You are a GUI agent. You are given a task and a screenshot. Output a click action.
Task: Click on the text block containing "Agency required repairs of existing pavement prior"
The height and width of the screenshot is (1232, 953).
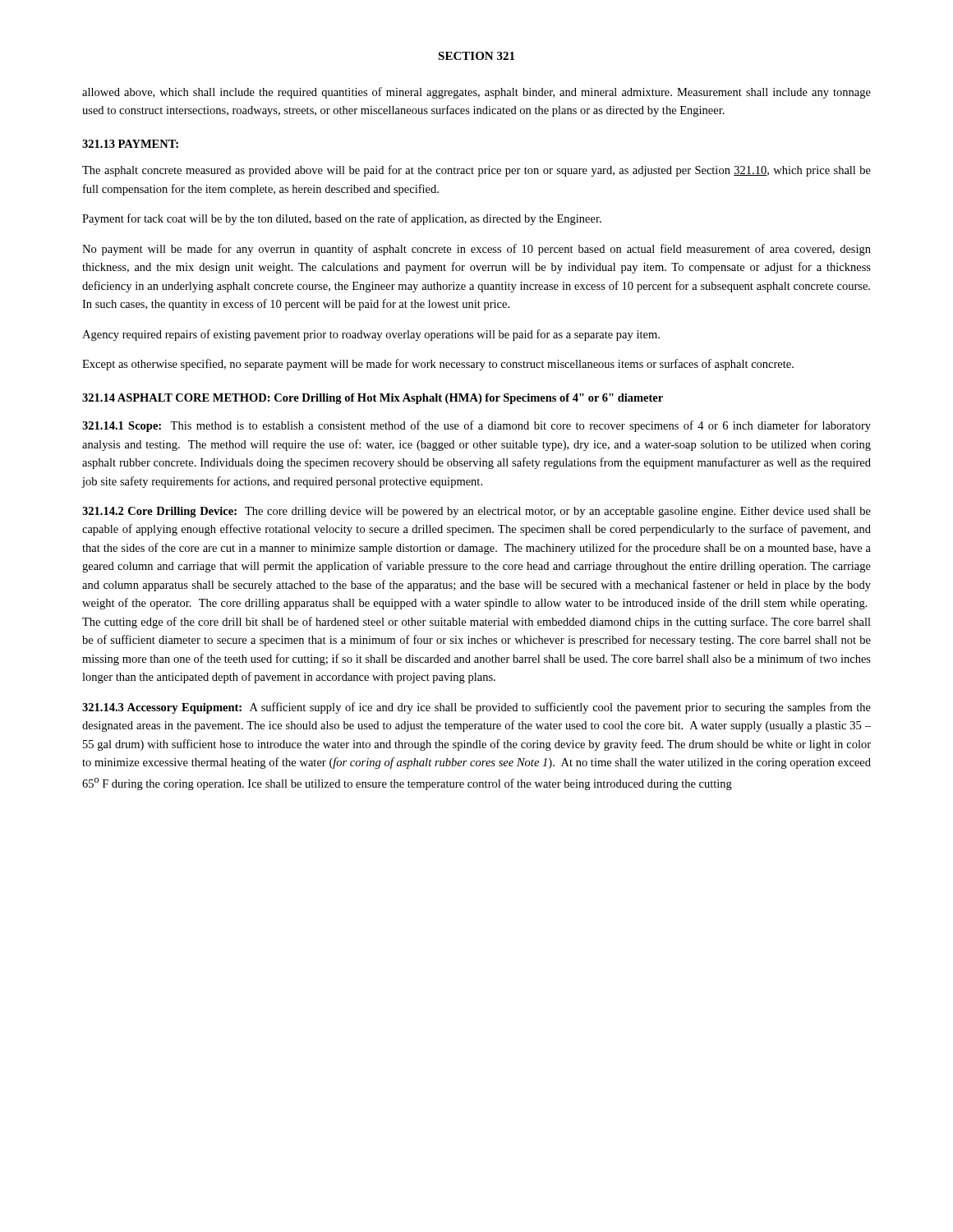point(371,334)
